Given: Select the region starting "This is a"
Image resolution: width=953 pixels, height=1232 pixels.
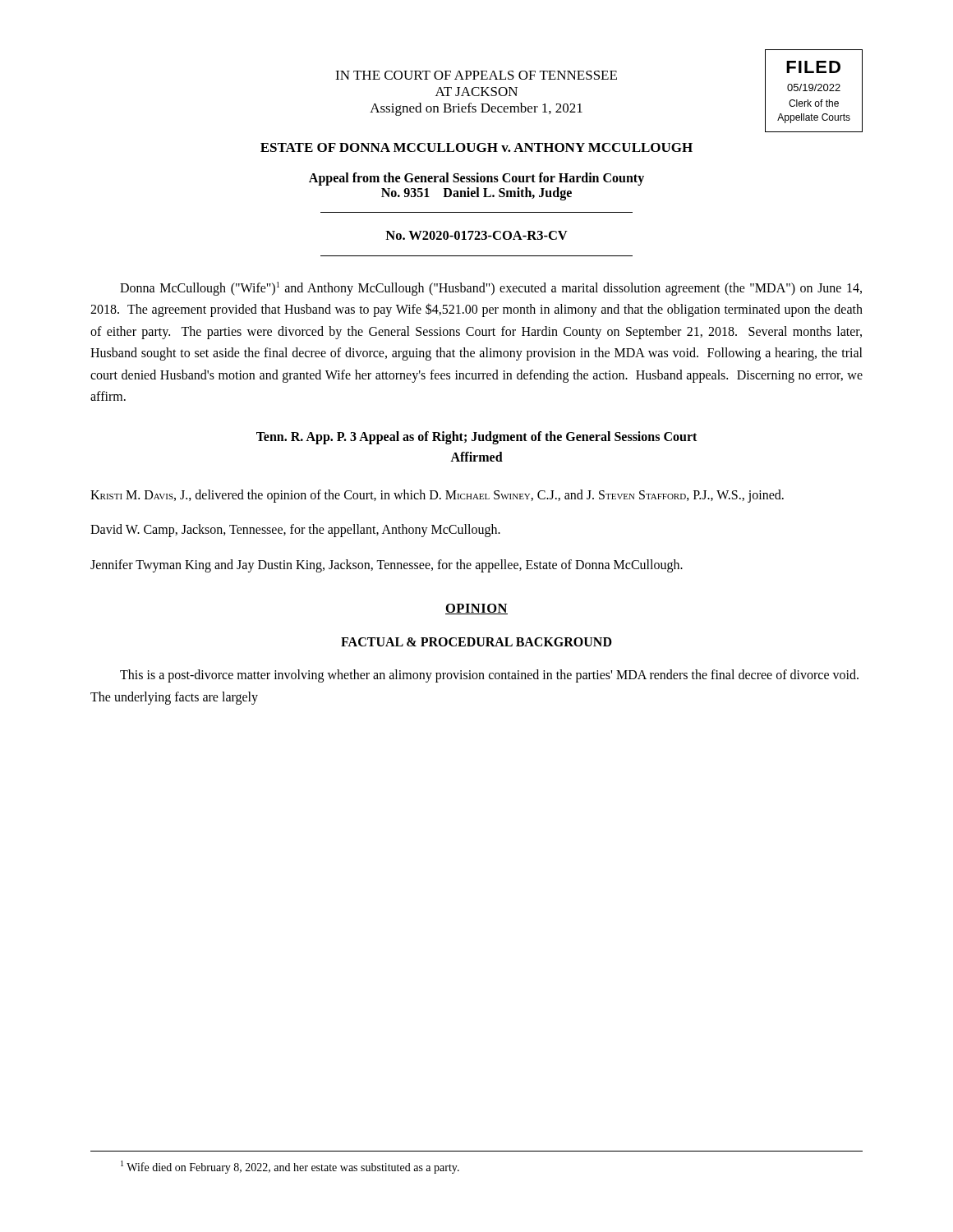Looking at the screenshot, I should point(476,686).
